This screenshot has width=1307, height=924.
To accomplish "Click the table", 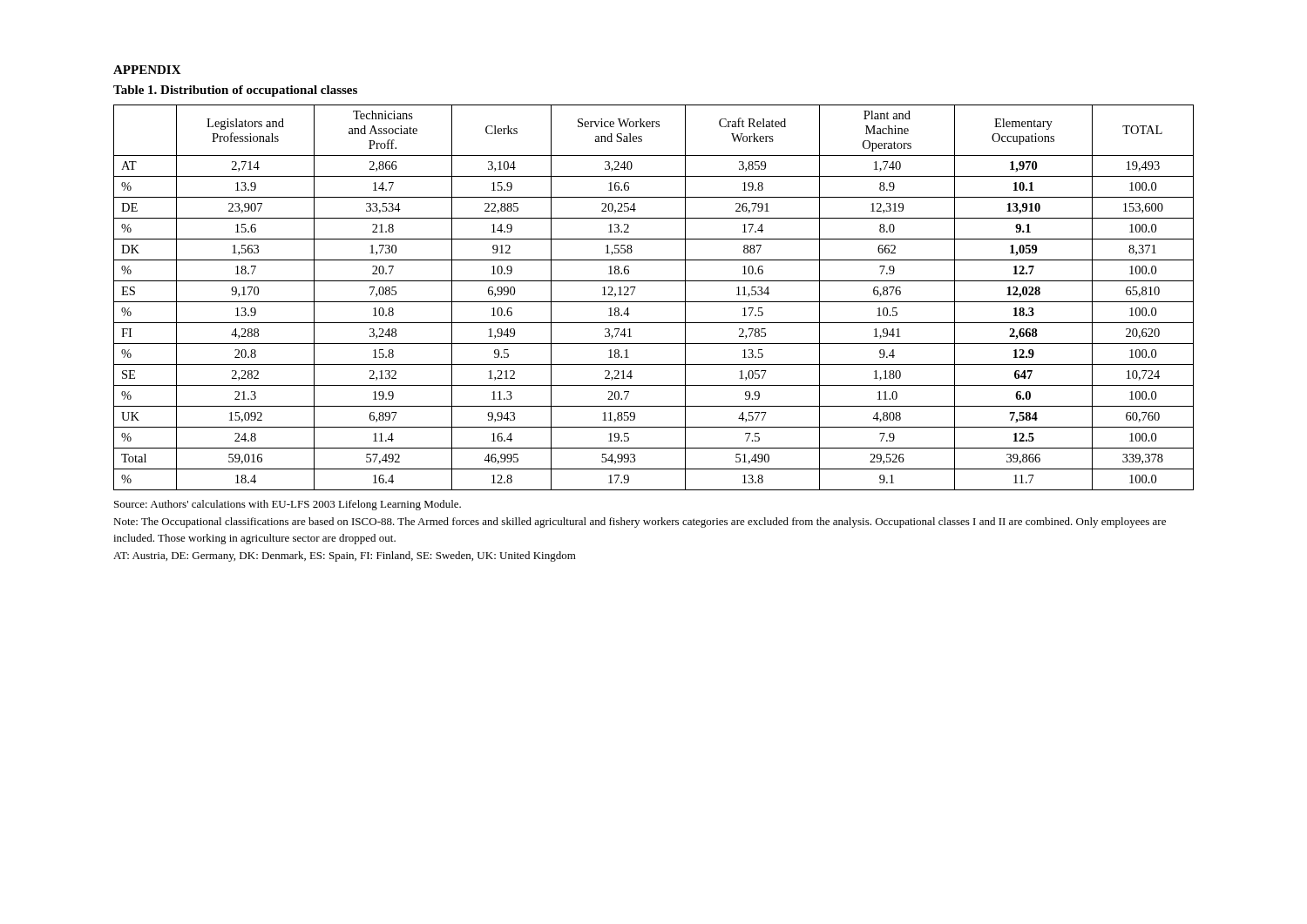I will tap(654, 297).
